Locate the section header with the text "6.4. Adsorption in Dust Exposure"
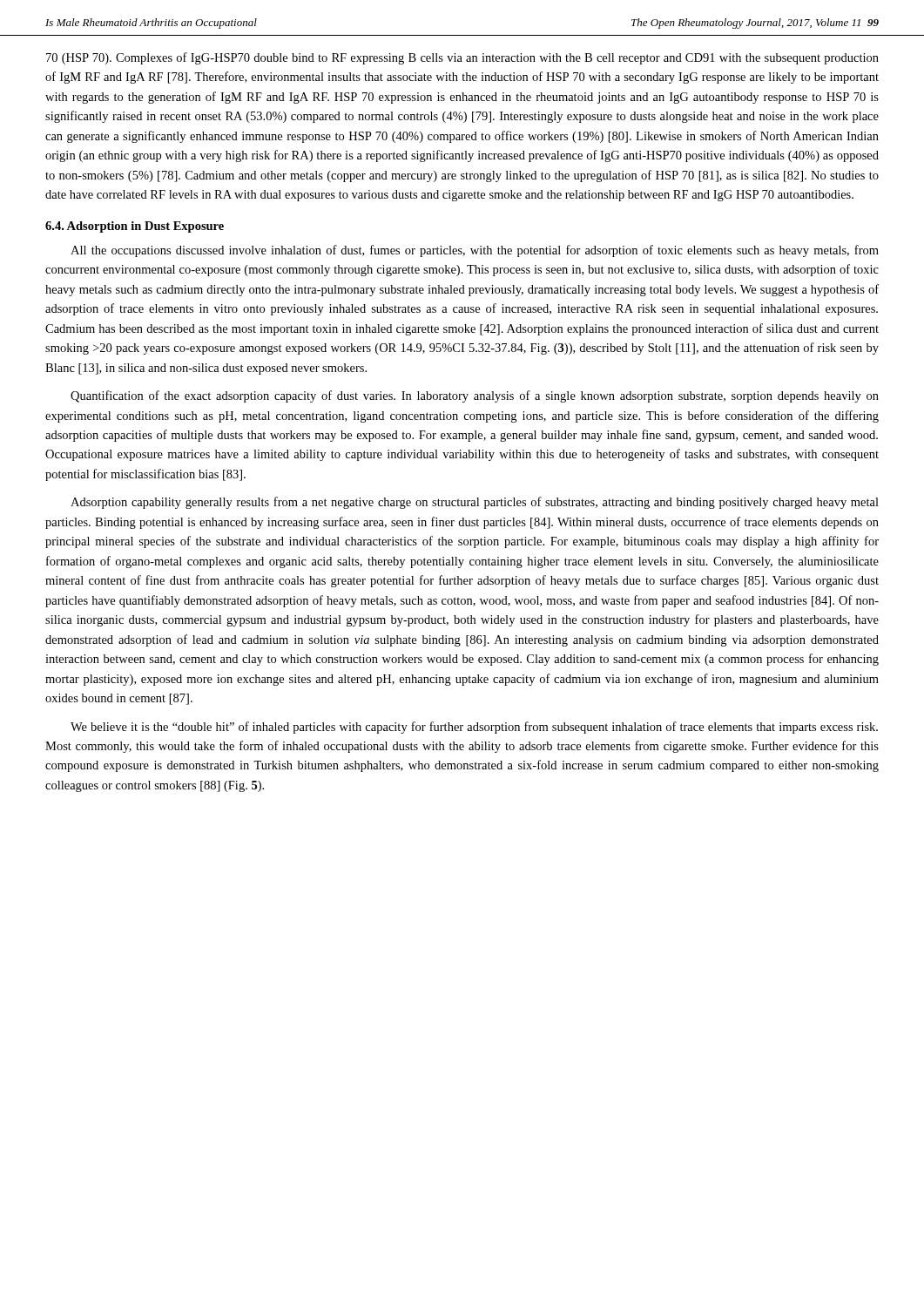The image size is (924, 1307). (135, 225)
